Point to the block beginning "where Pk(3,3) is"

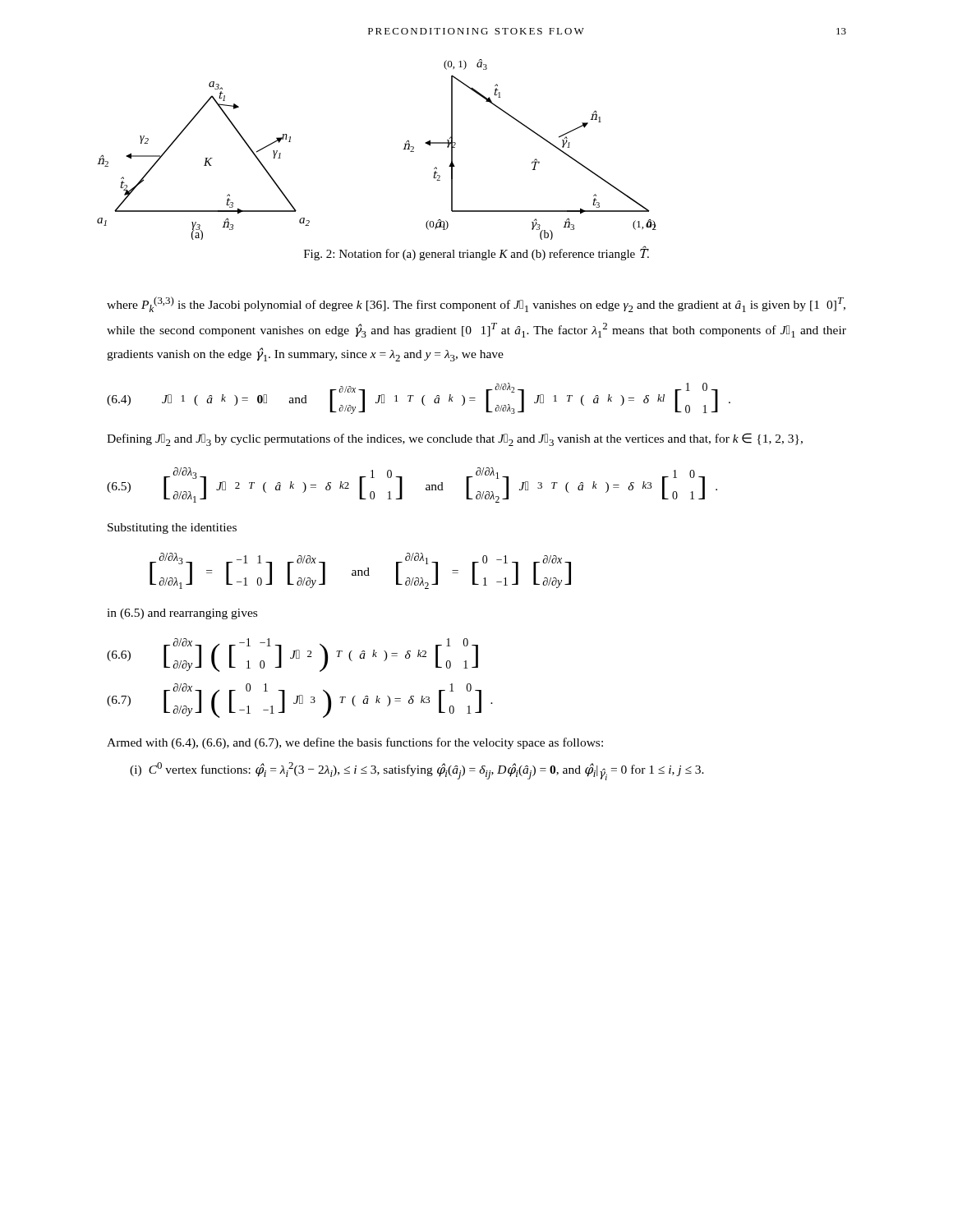coord(476,329)
